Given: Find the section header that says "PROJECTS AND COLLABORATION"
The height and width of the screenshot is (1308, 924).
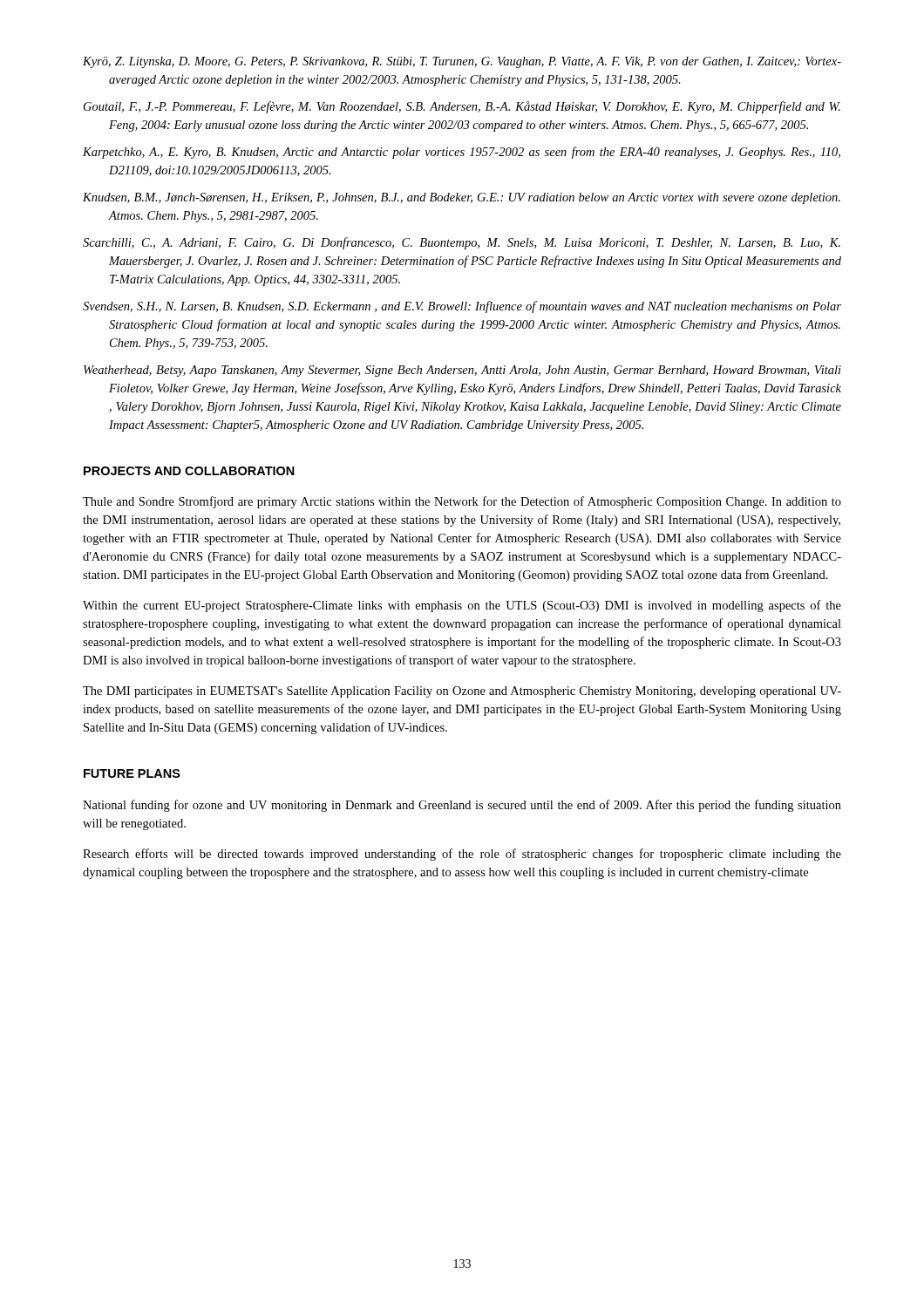Looking at the screenshot, I should point(189,471).
